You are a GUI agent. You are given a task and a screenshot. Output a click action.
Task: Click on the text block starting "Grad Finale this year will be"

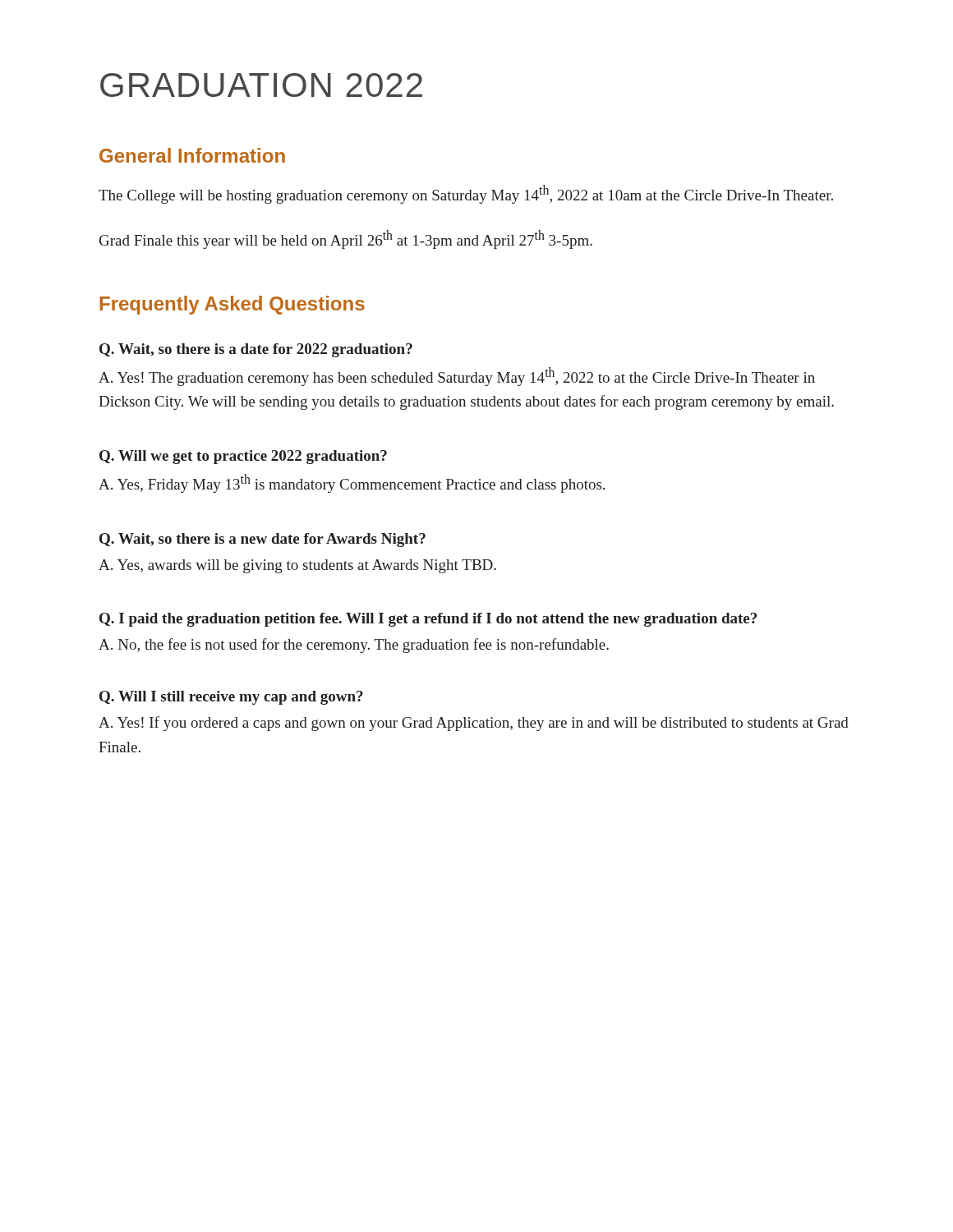point(346,239)
